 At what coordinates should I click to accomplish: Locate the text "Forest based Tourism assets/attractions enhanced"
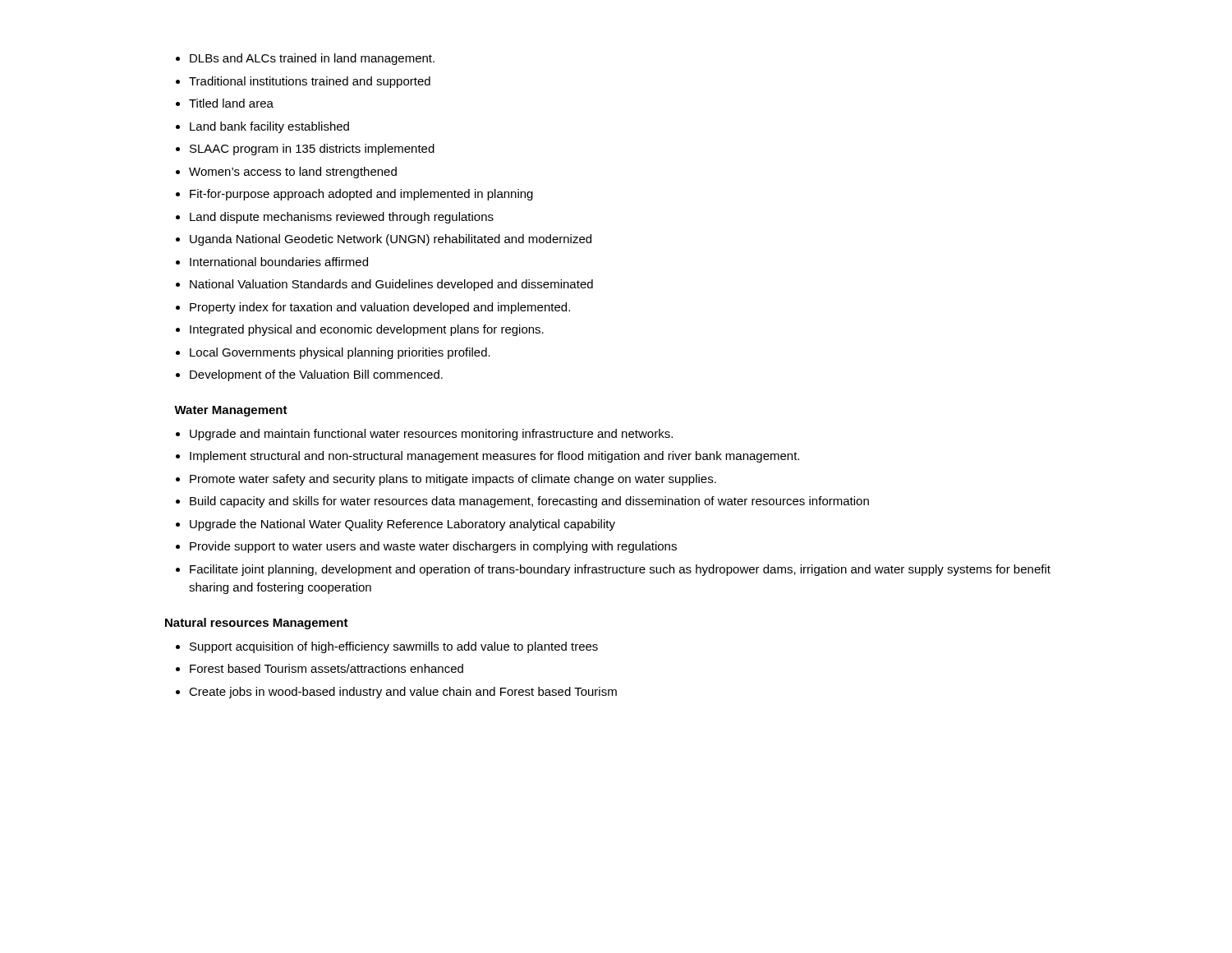[x=326, y=668]
